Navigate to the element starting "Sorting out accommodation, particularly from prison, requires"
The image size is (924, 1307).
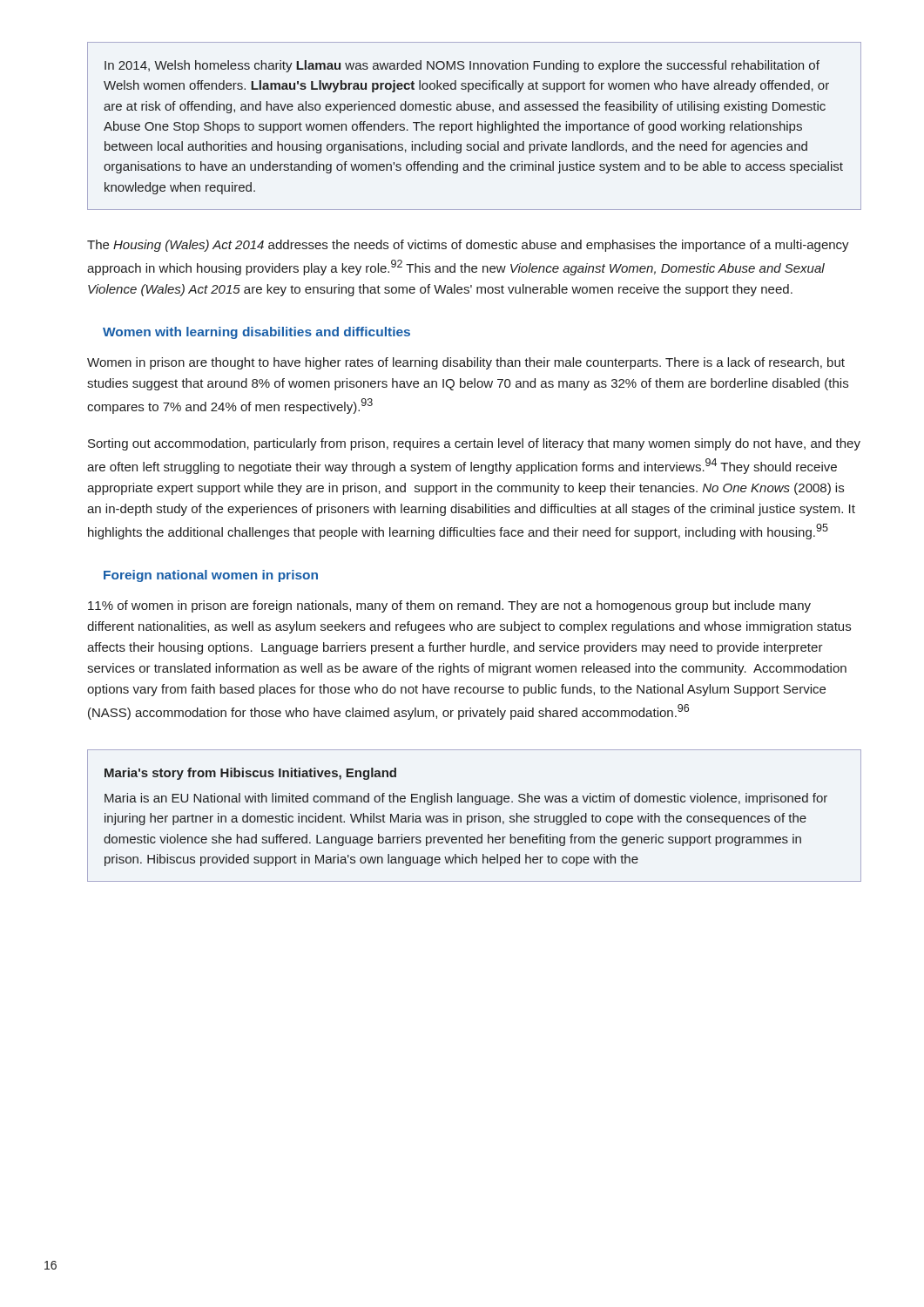point(474,488)
